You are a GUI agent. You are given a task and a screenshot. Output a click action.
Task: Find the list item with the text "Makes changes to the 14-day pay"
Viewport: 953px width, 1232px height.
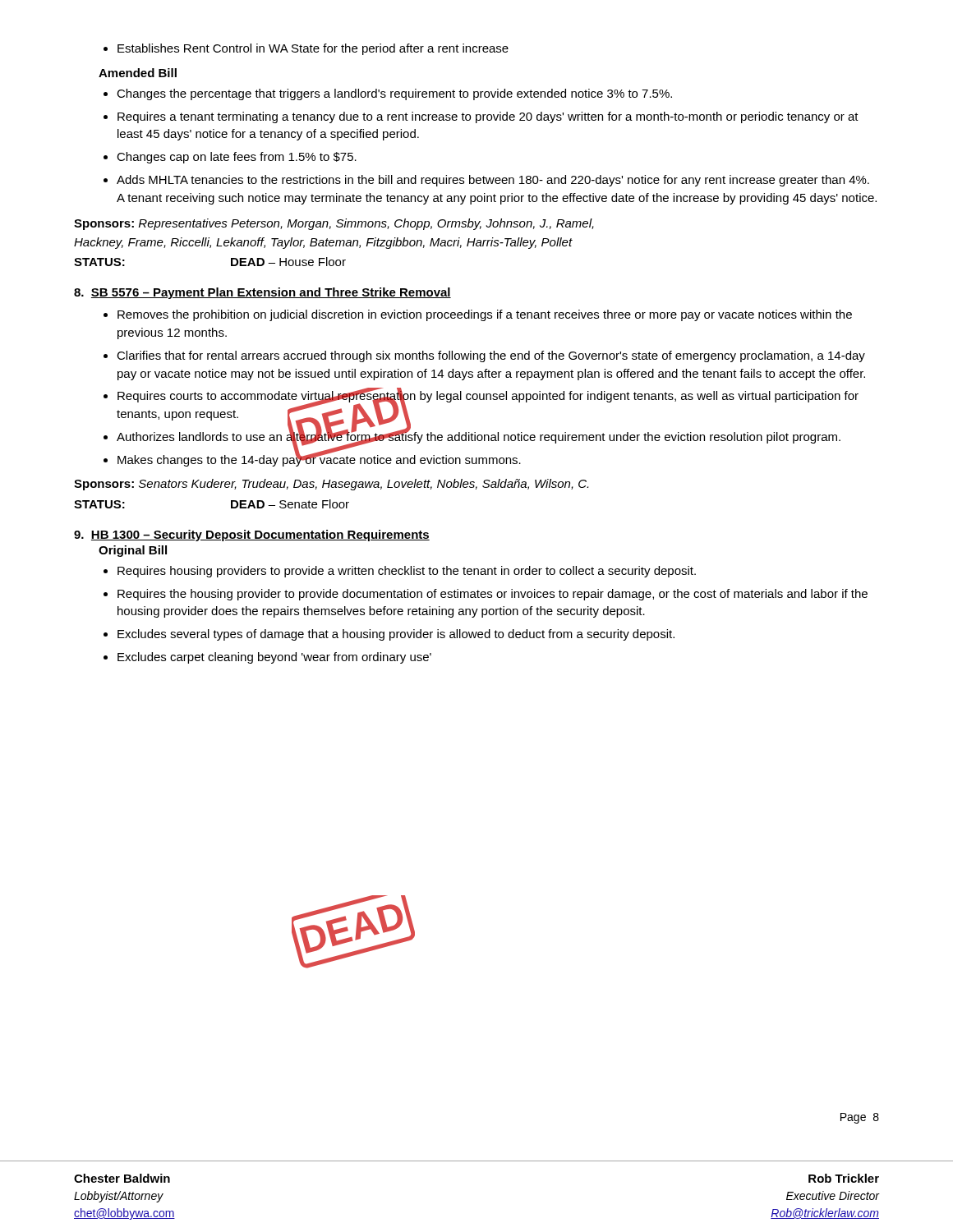coord(489,459)
